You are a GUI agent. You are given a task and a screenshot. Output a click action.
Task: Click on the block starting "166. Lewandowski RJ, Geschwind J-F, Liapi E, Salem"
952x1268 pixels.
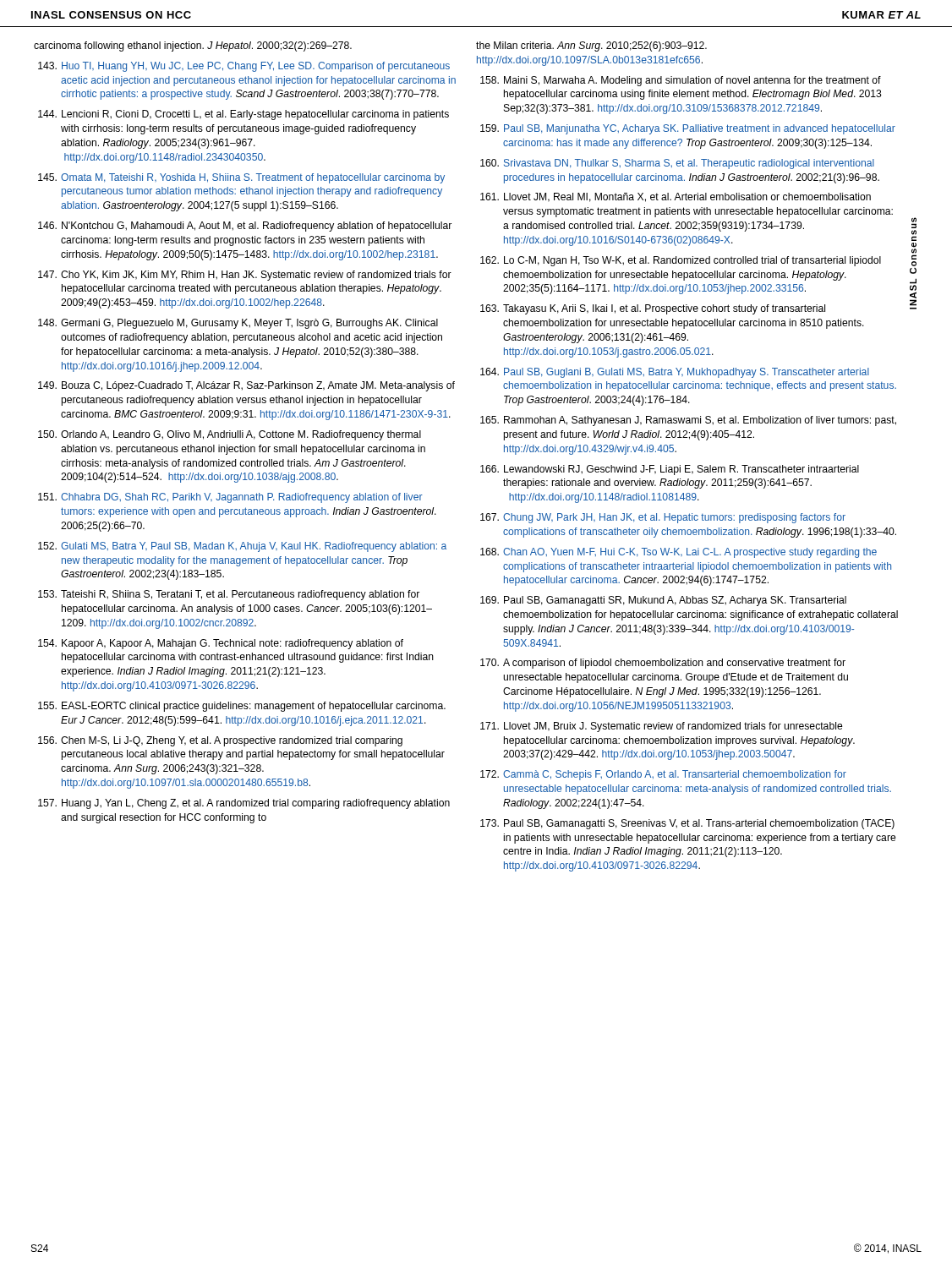686,483
